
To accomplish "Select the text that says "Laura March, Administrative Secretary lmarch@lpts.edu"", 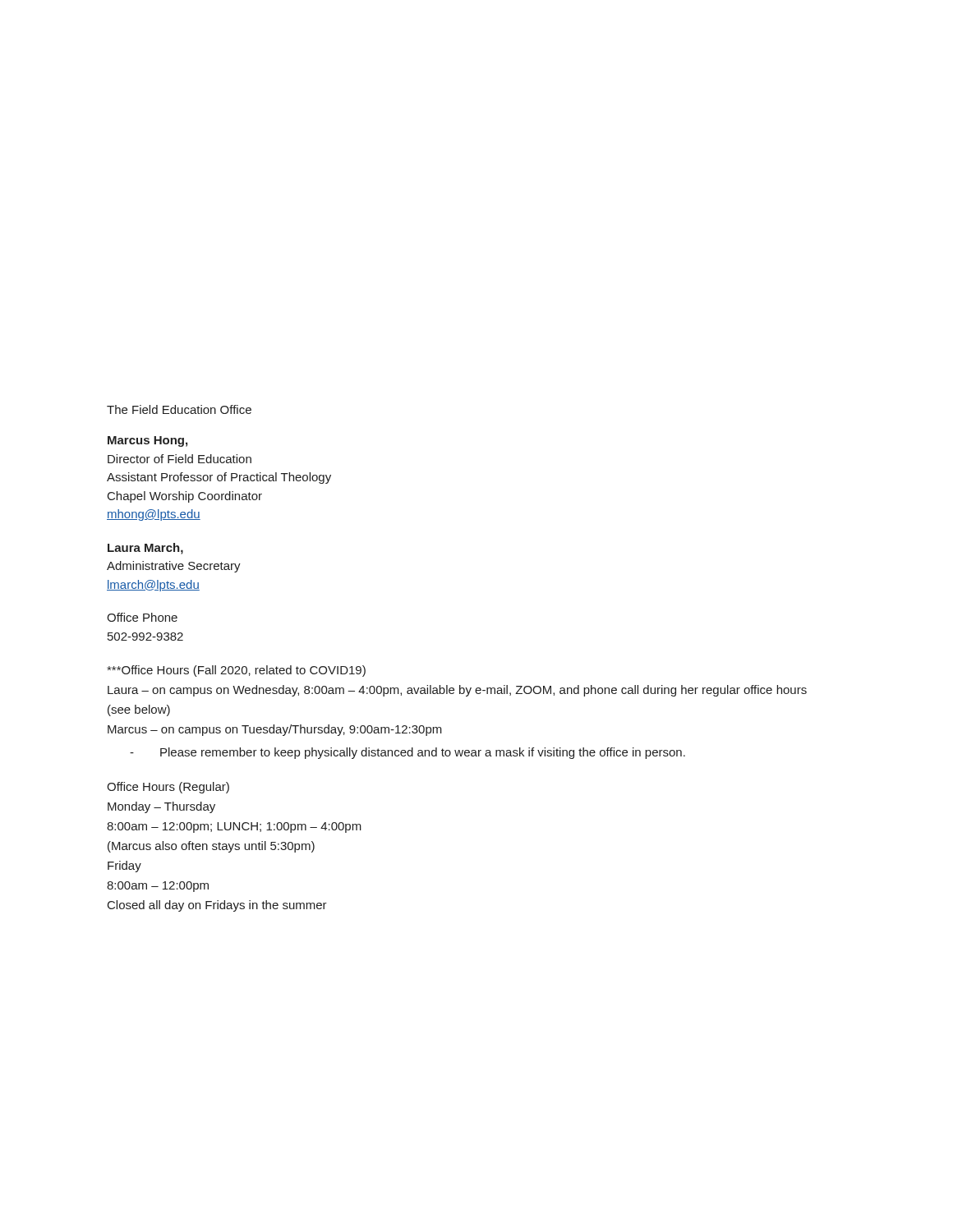I will [174, 565].
